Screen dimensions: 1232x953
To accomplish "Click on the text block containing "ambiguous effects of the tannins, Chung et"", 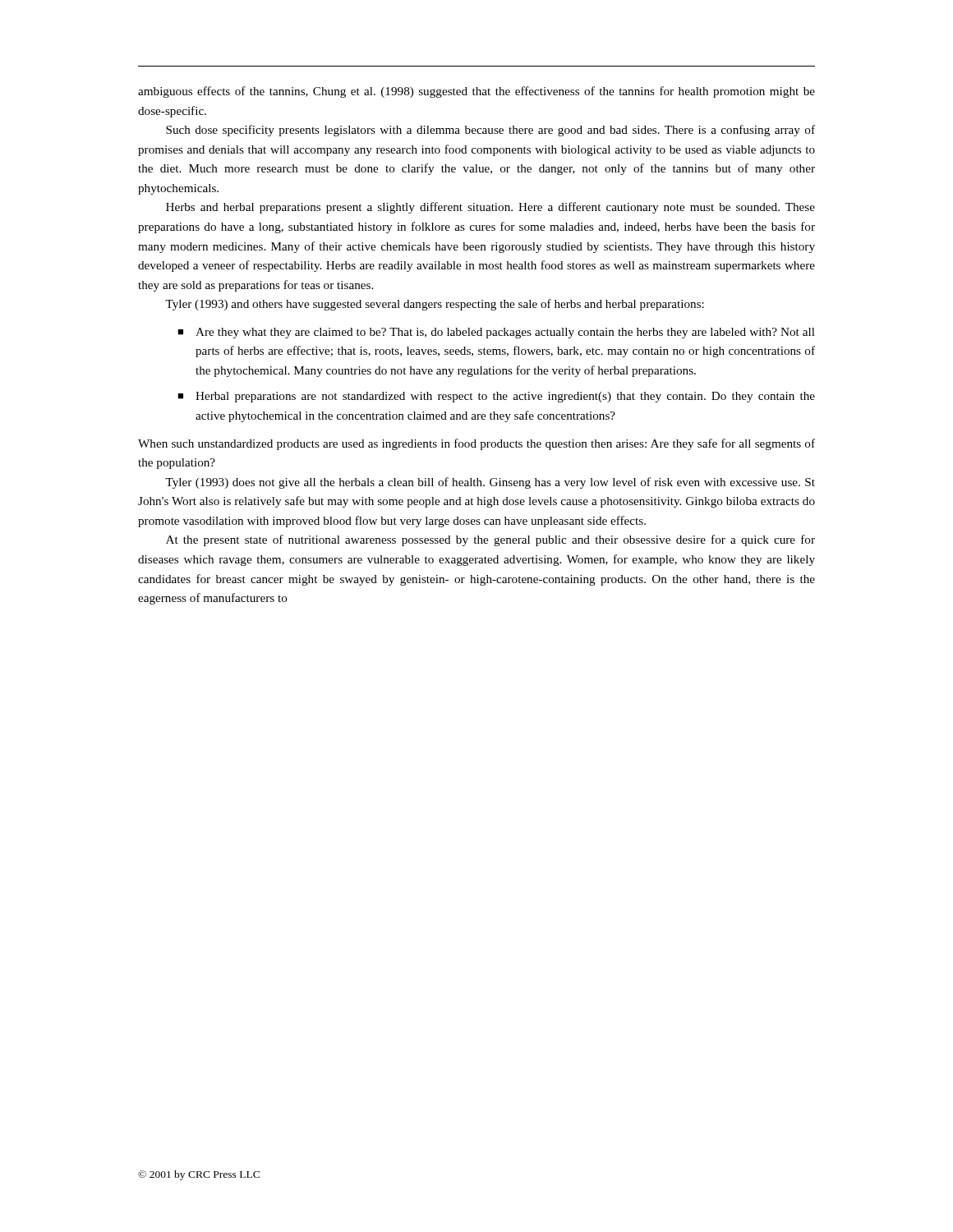I will pos(476,197).
